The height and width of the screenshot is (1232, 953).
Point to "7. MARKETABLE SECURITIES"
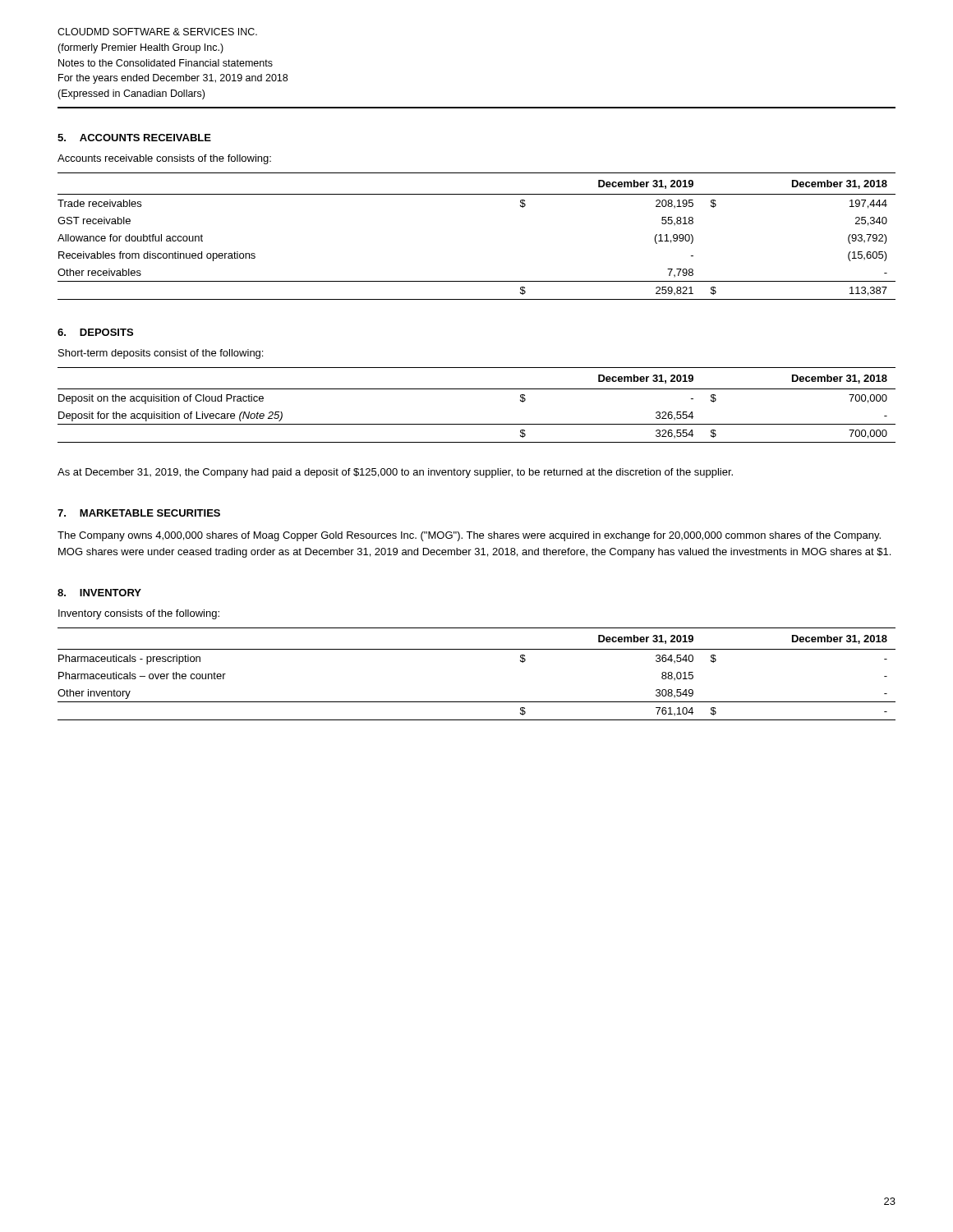point(139,513)
